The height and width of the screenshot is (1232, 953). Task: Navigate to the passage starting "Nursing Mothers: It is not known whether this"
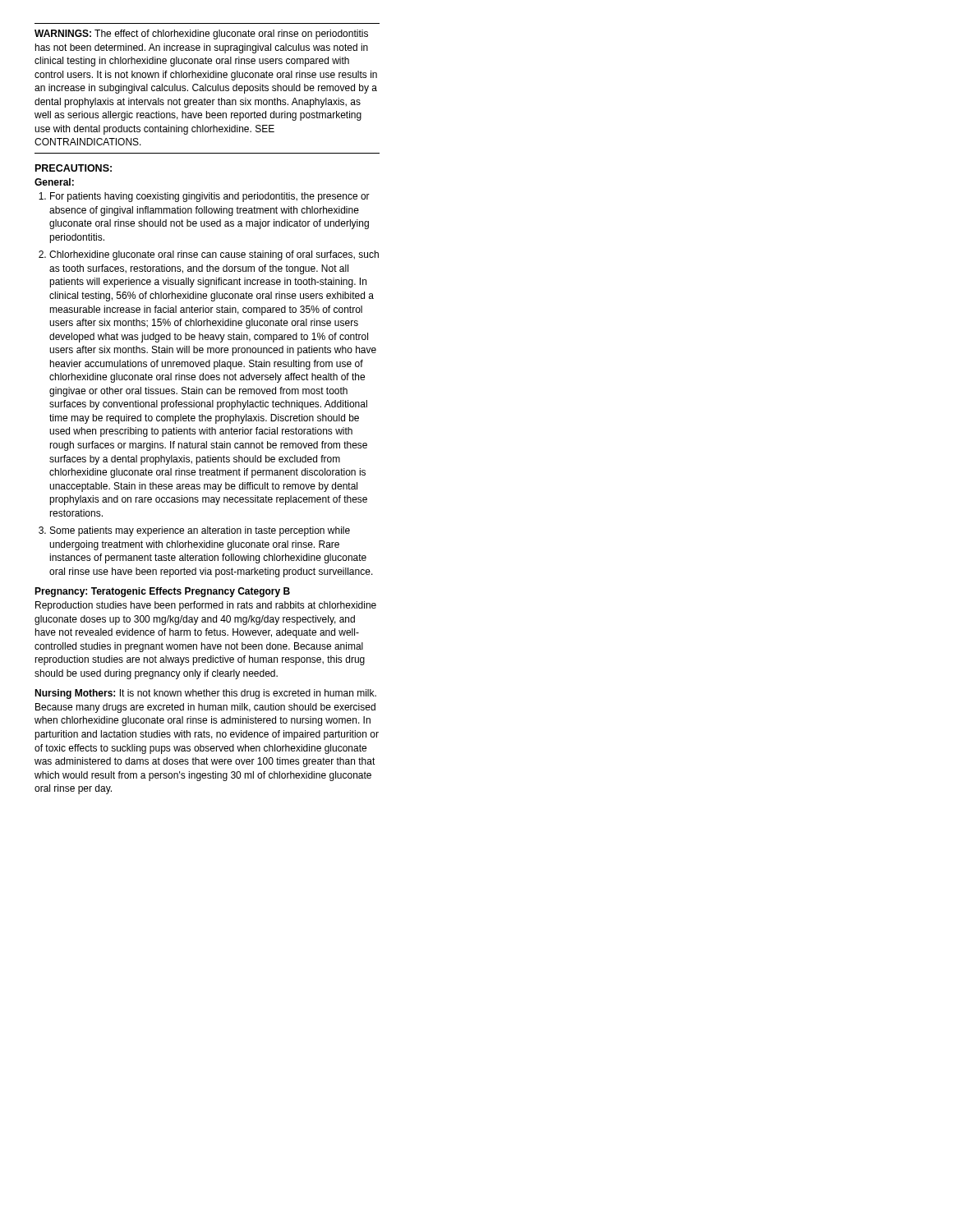[x=207, y=741]
